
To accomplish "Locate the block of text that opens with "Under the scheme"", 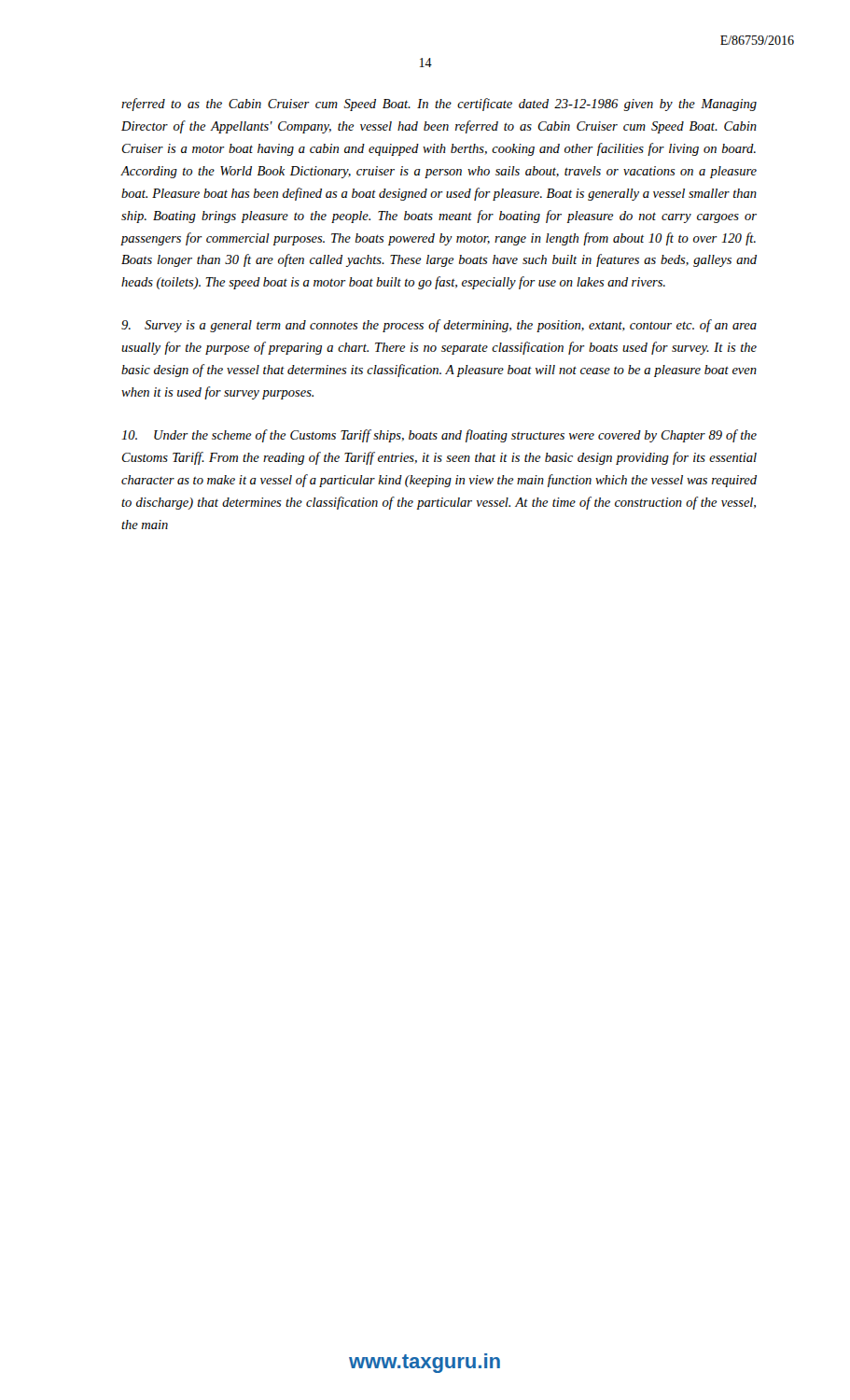I will [439, 480].
